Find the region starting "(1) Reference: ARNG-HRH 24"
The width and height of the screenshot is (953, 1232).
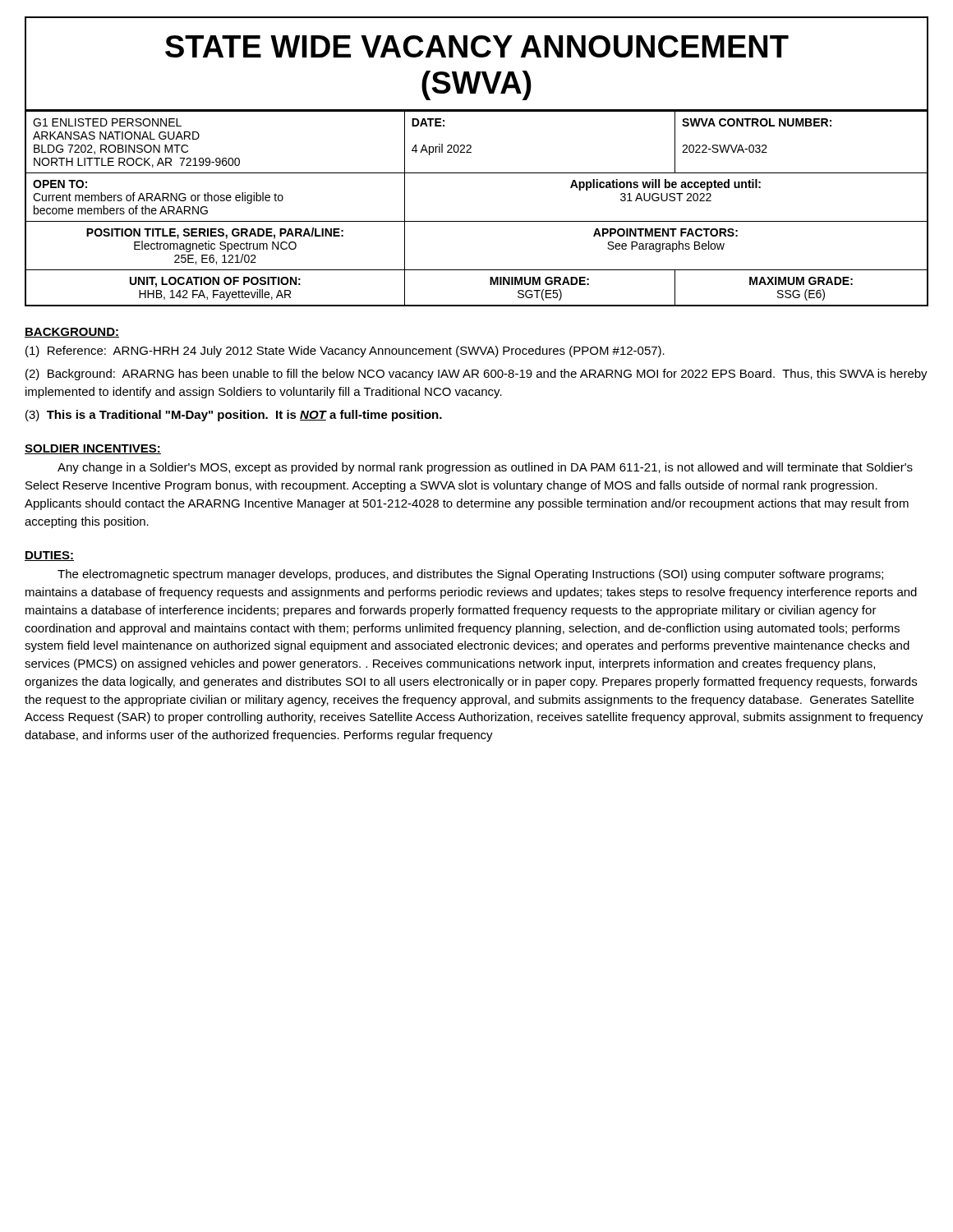[476, 383]
